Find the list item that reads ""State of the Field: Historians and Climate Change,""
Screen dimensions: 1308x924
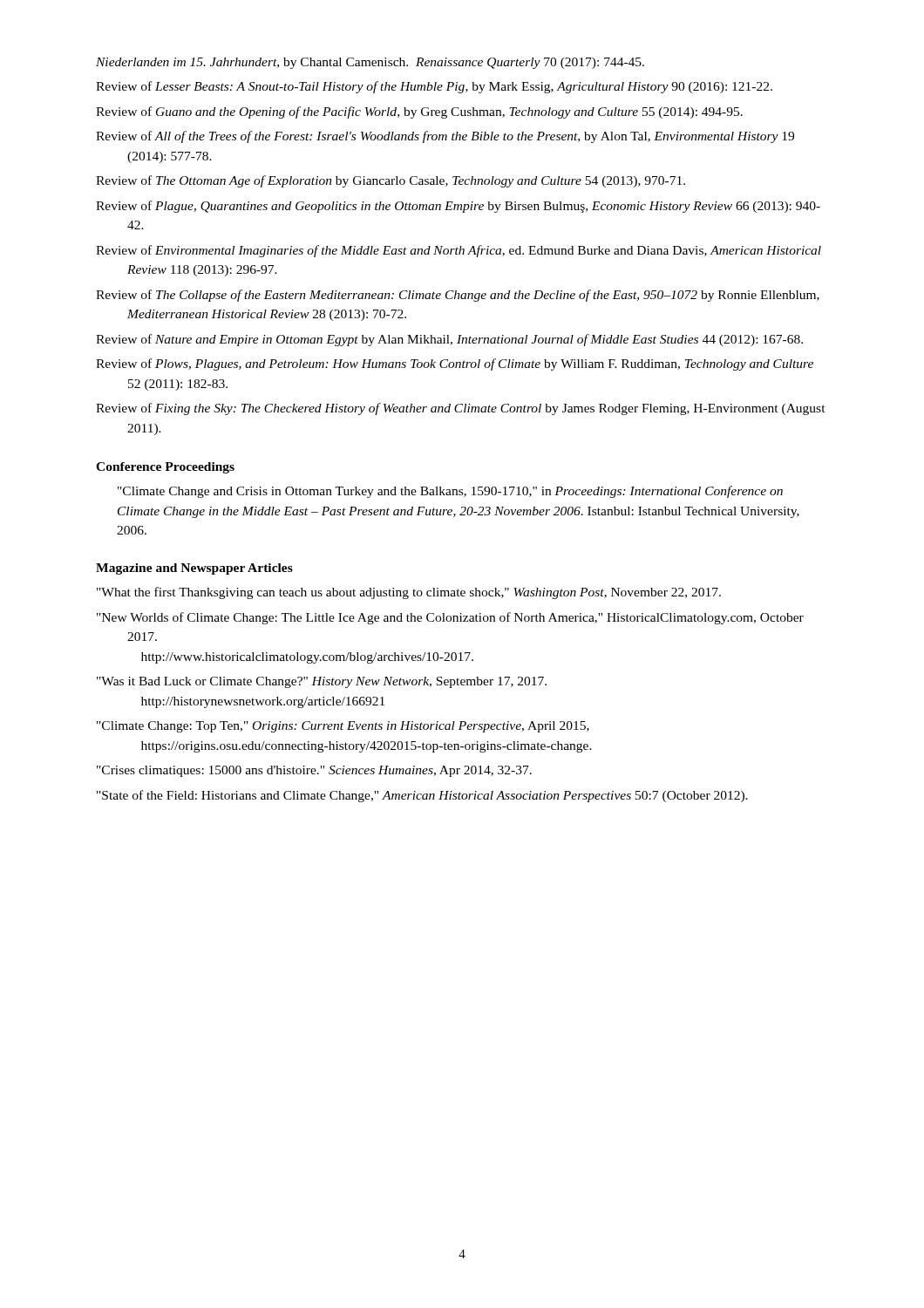click(422, 794)
